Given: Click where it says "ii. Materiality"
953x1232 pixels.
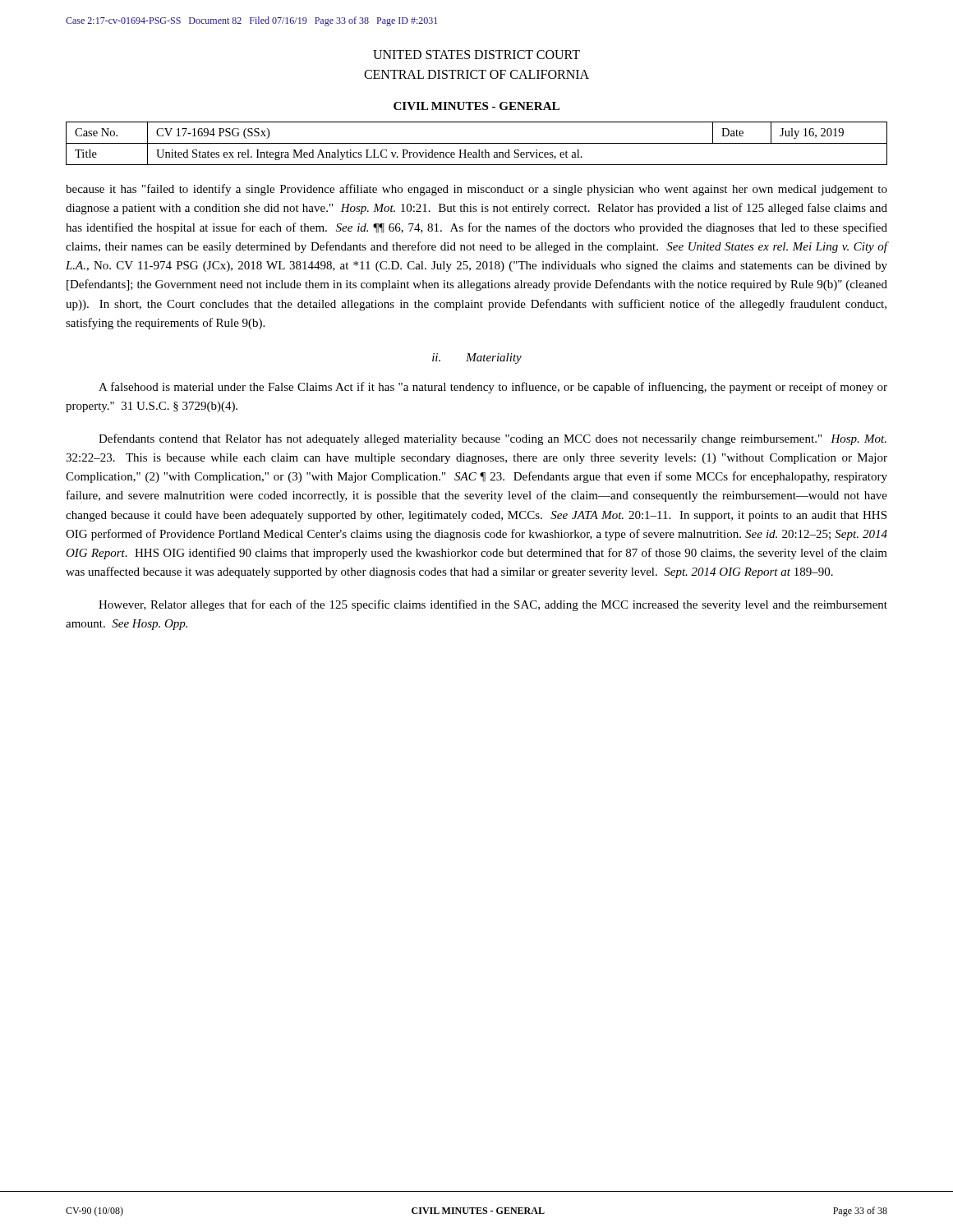Looking at the screenshot, I should (476, 357).
